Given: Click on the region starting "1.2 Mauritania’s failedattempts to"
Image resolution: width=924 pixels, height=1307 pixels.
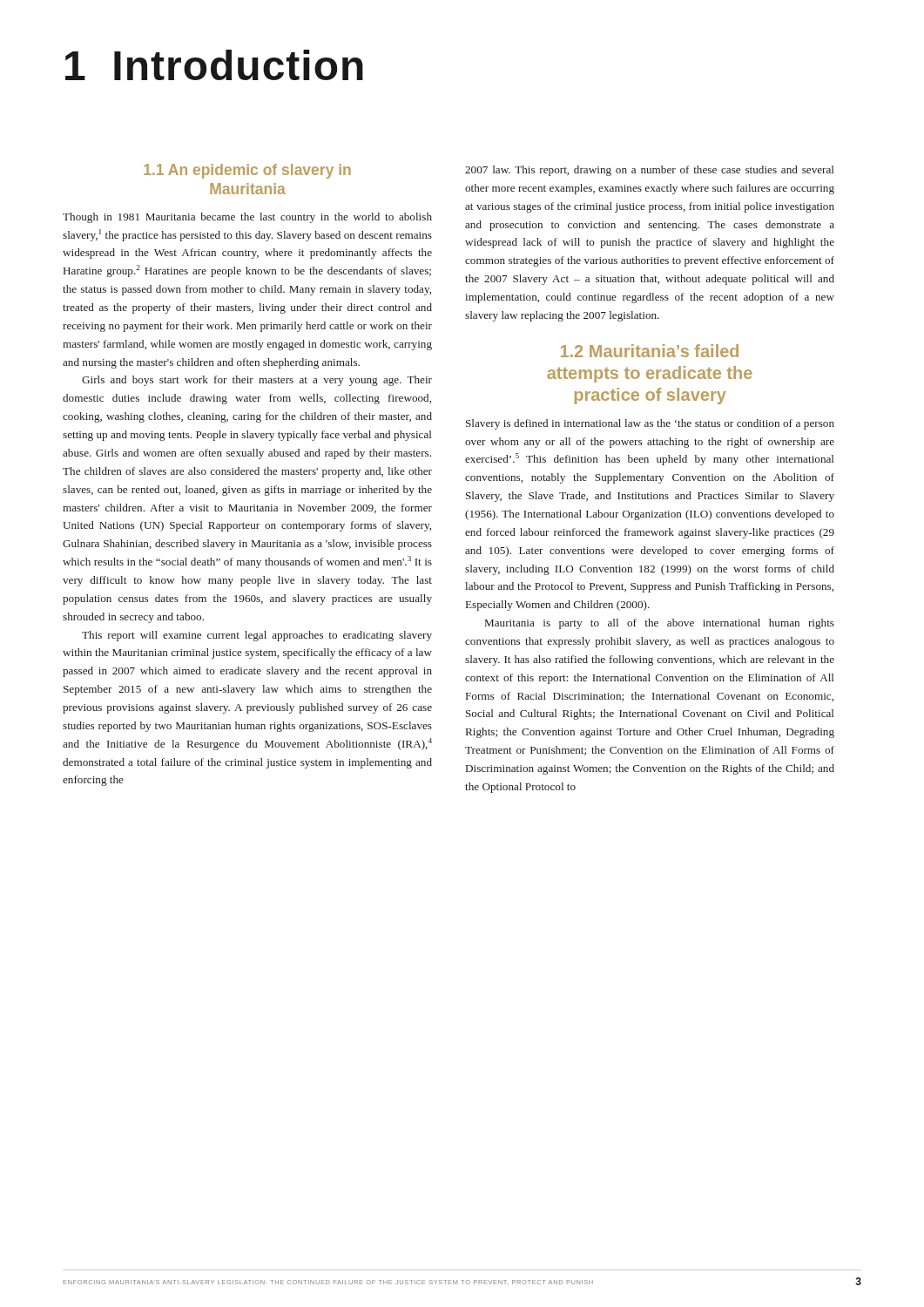Looking at the screenshot, I should point(650,373).
